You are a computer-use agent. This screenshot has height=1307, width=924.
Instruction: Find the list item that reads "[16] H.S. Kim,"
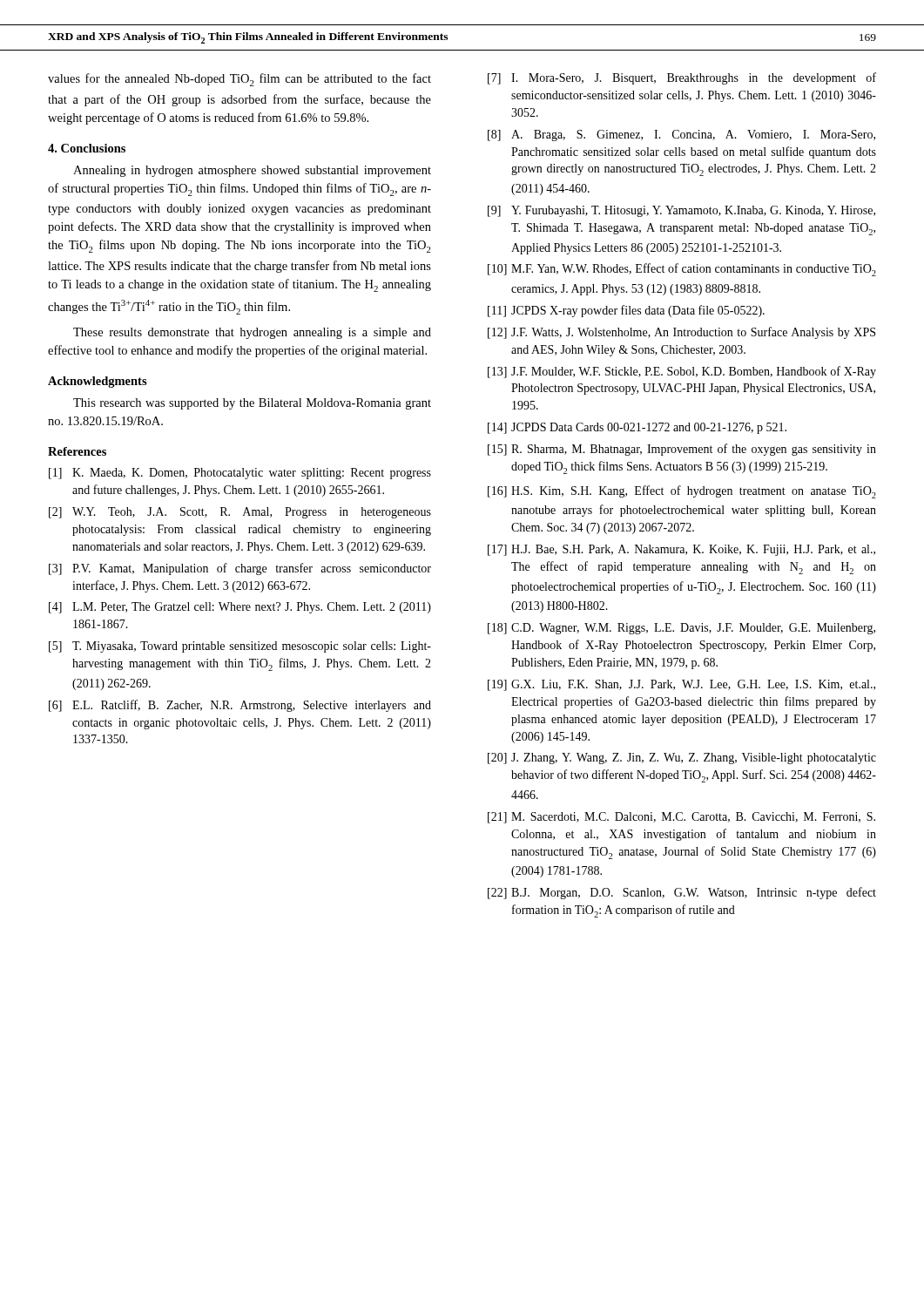point(681,510)
